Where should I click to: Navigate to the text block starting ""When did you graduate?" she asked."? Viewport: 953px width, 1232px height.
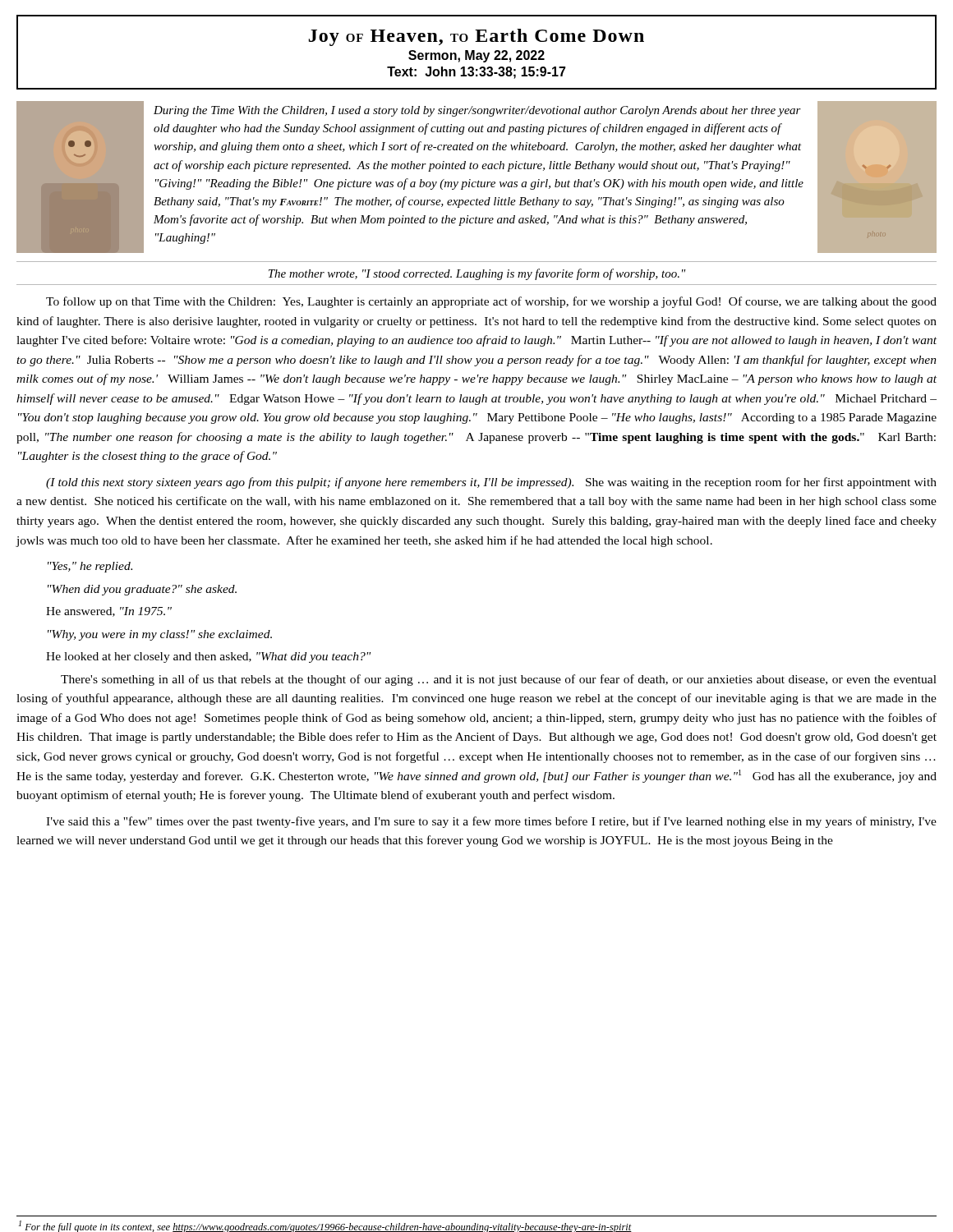(x=142, y=588)
